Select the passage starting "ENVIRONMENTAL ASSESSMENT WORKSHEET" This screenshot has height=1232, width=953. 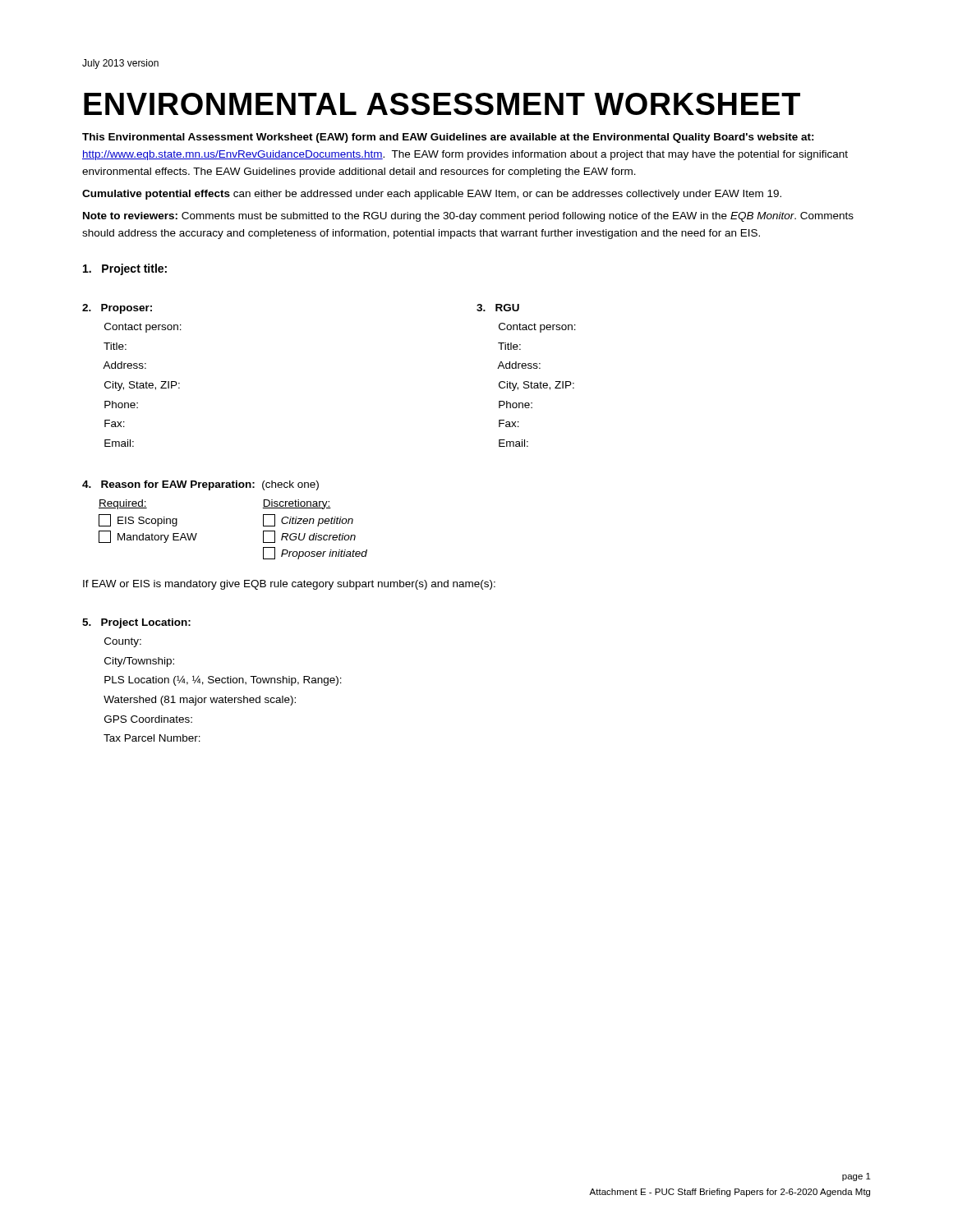[442, 104]
